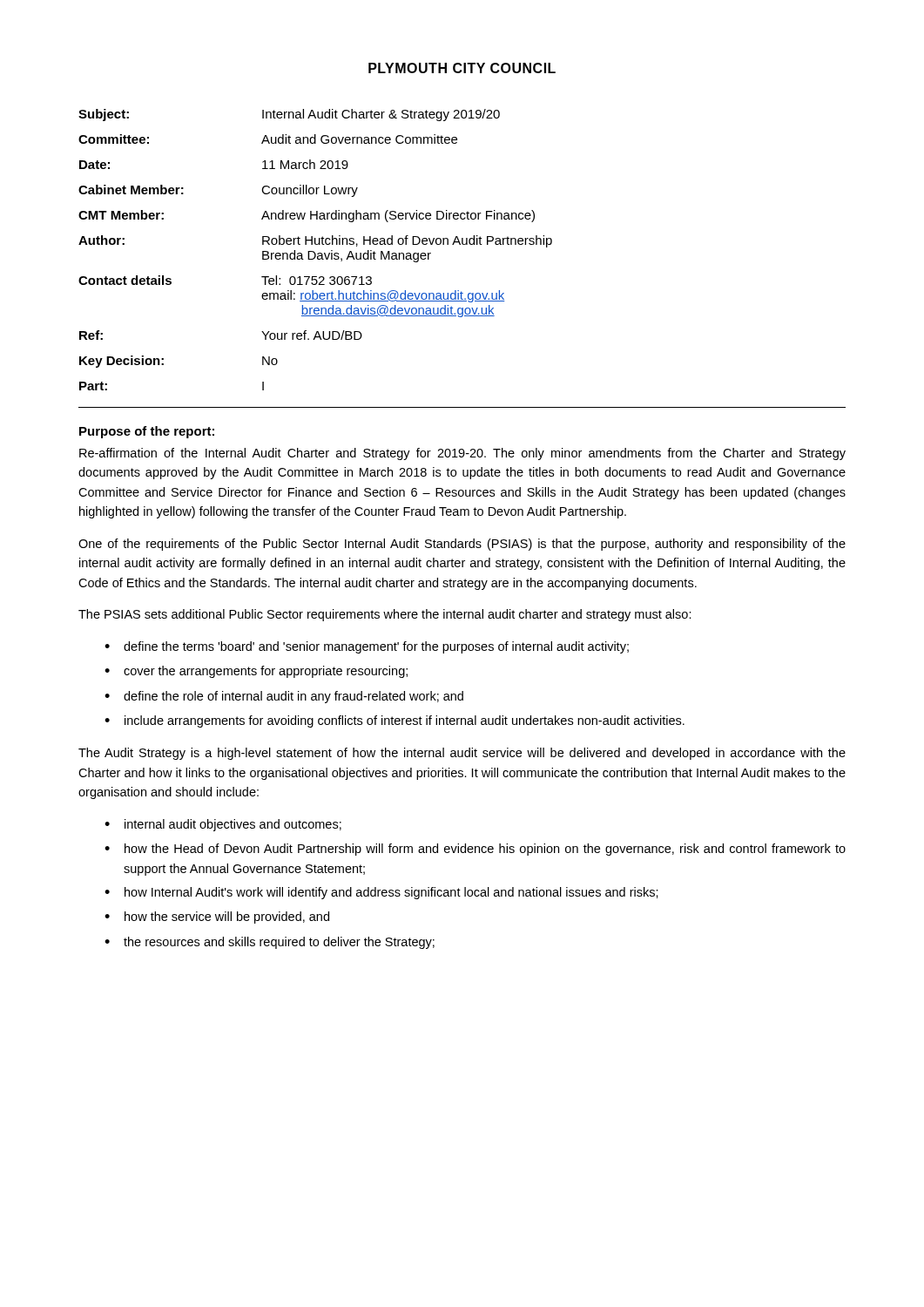Point to the block beginning "• how the service"
The width and height of the screenshot is (924, 1307).
[x=217, y=918]
